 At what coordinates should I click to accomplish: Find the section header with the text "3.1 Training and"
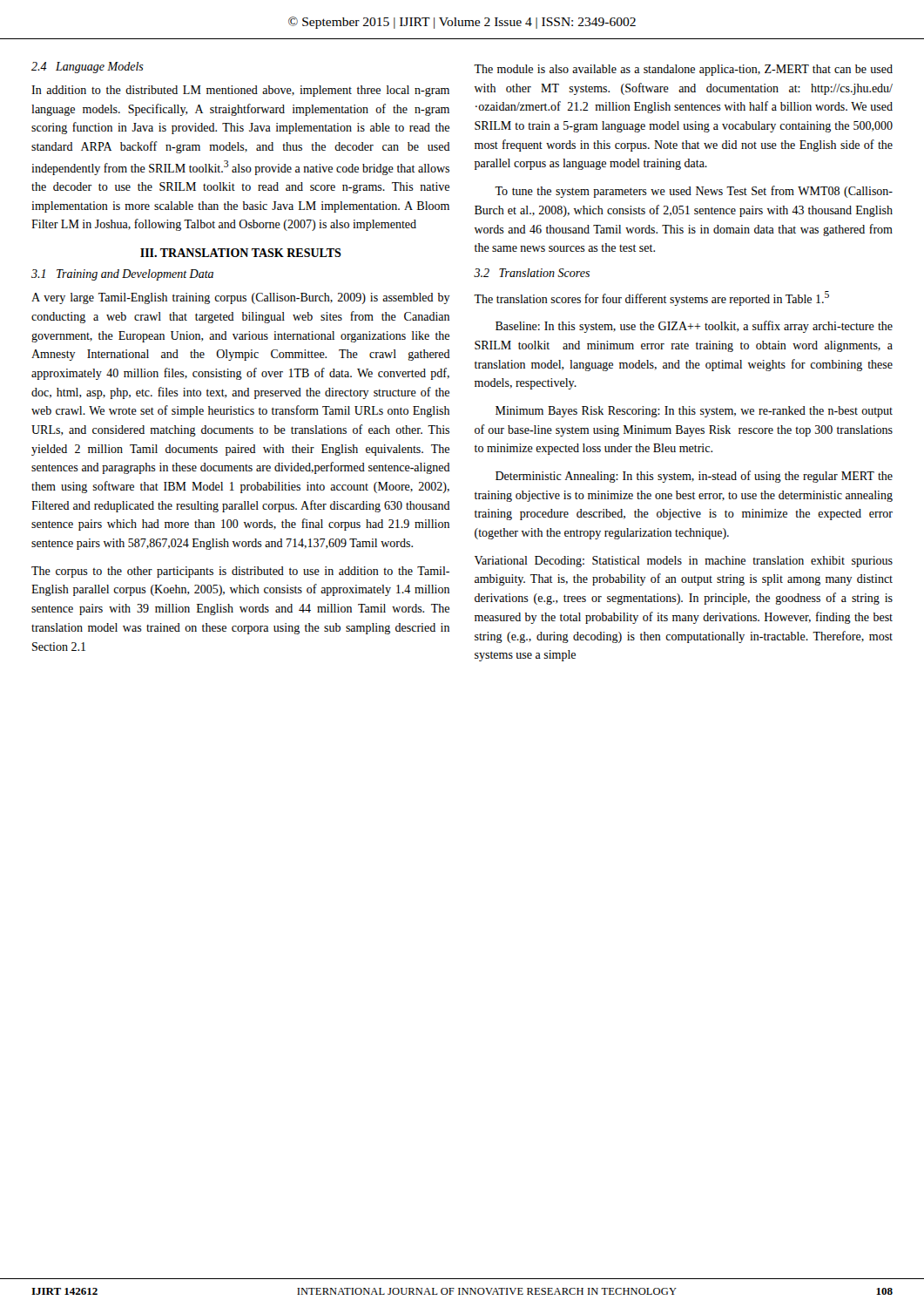[123, 274]
